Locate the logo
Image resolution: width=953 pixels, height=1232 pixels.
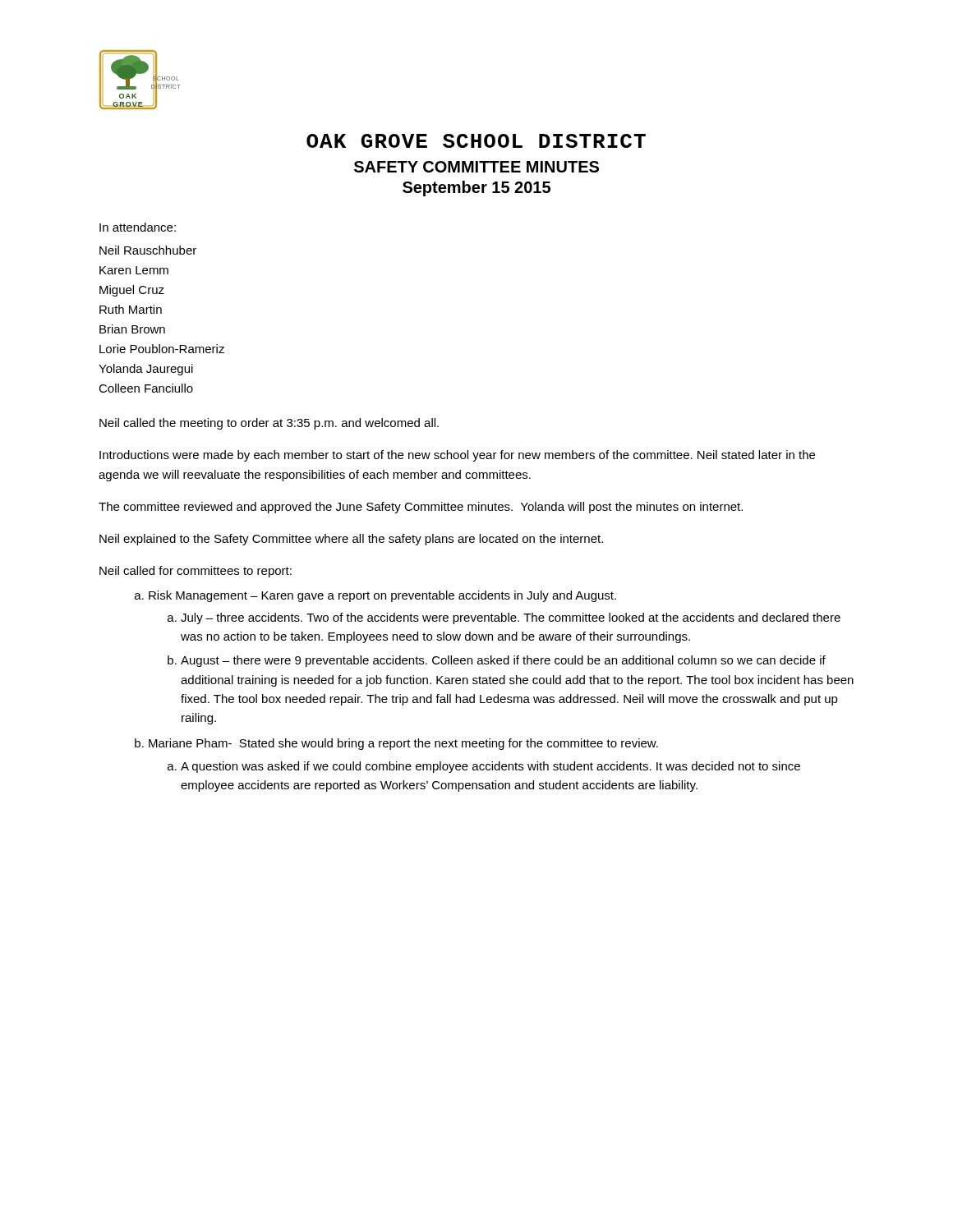pos(476,82)
